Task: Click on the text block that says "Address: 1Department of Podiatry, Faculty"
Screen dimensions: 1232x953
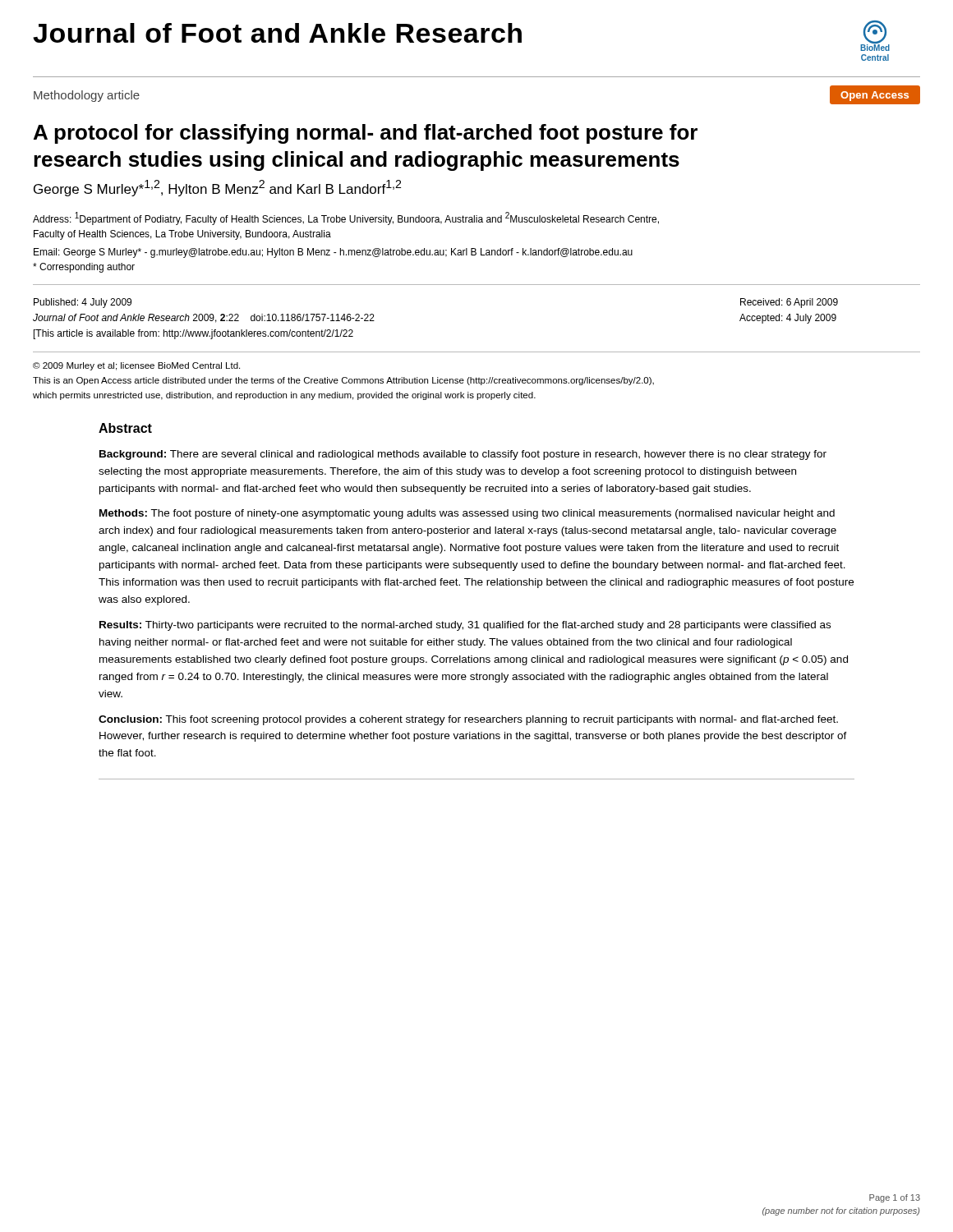Action: 346,225
